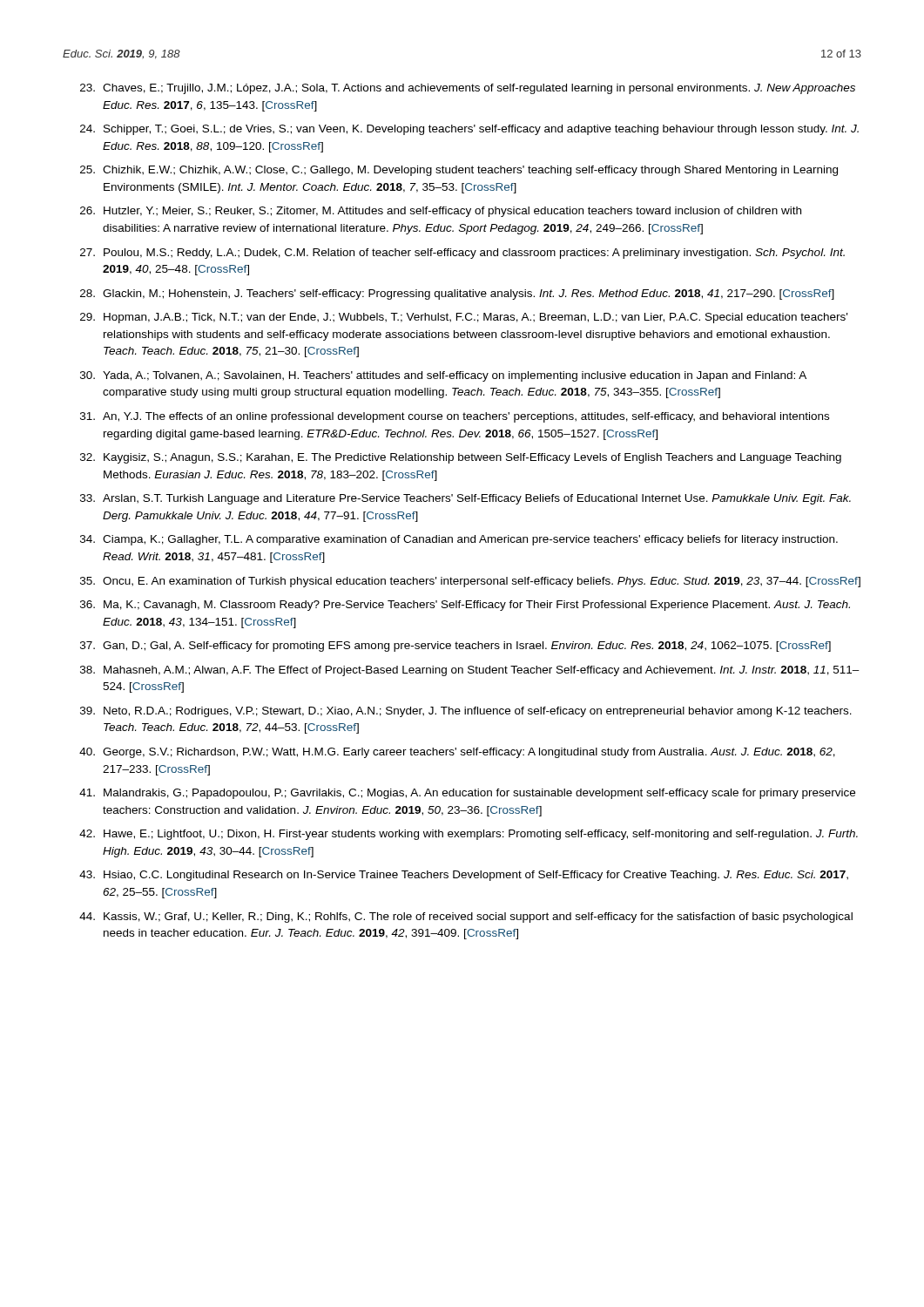The height and width of the screenshot is (1307, 924).
Task: Click on the list item with the text "25. Chizhik, E.W.; Chizhik, A.W.; Close, C.;"
Action: [x=462, y=178]
